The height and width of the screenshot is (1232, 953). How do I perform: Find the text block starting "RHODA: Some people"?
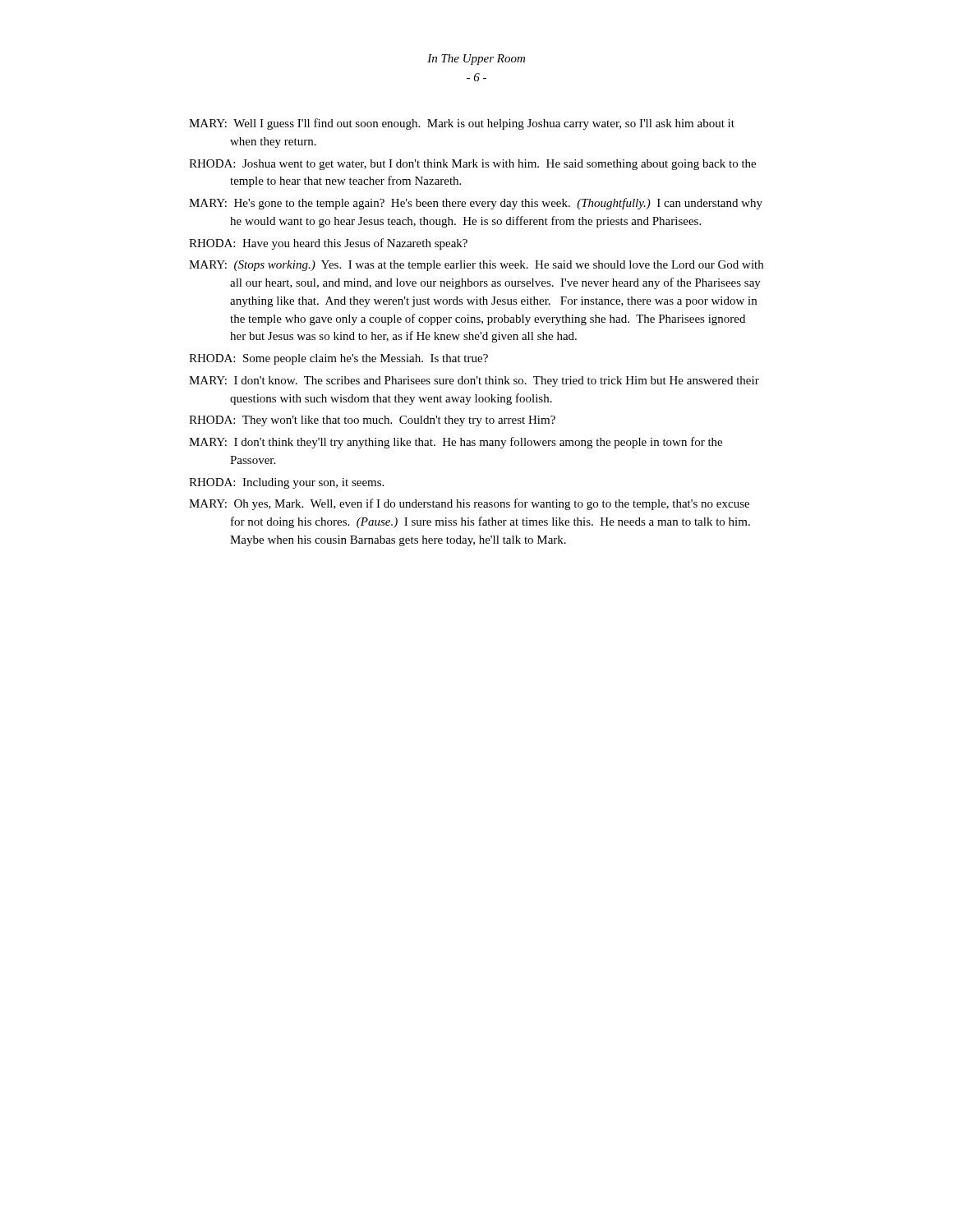point(339,358)
